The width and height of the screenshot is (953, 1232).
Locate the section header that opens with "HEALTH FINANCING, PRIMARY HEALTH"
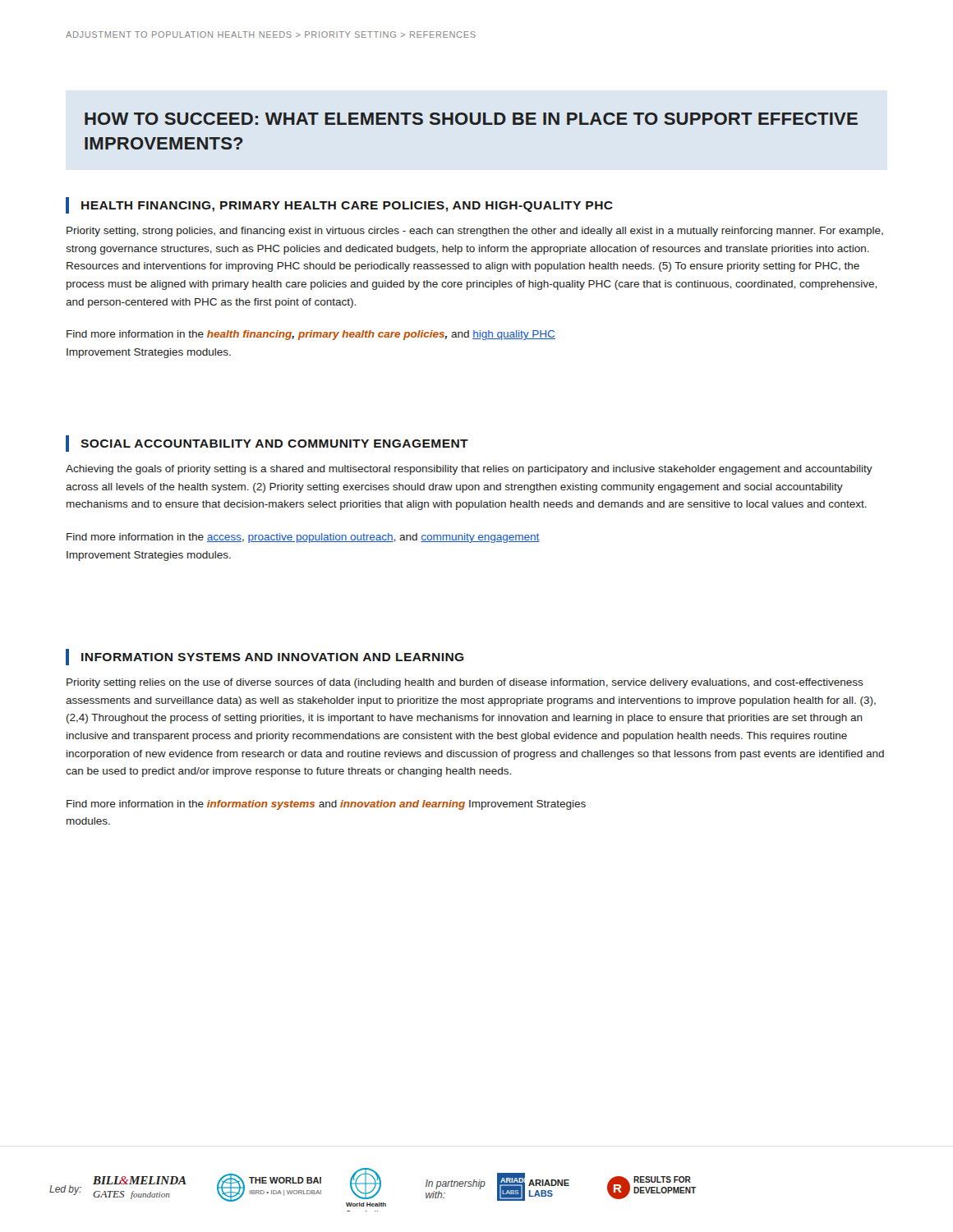[484, 205]
